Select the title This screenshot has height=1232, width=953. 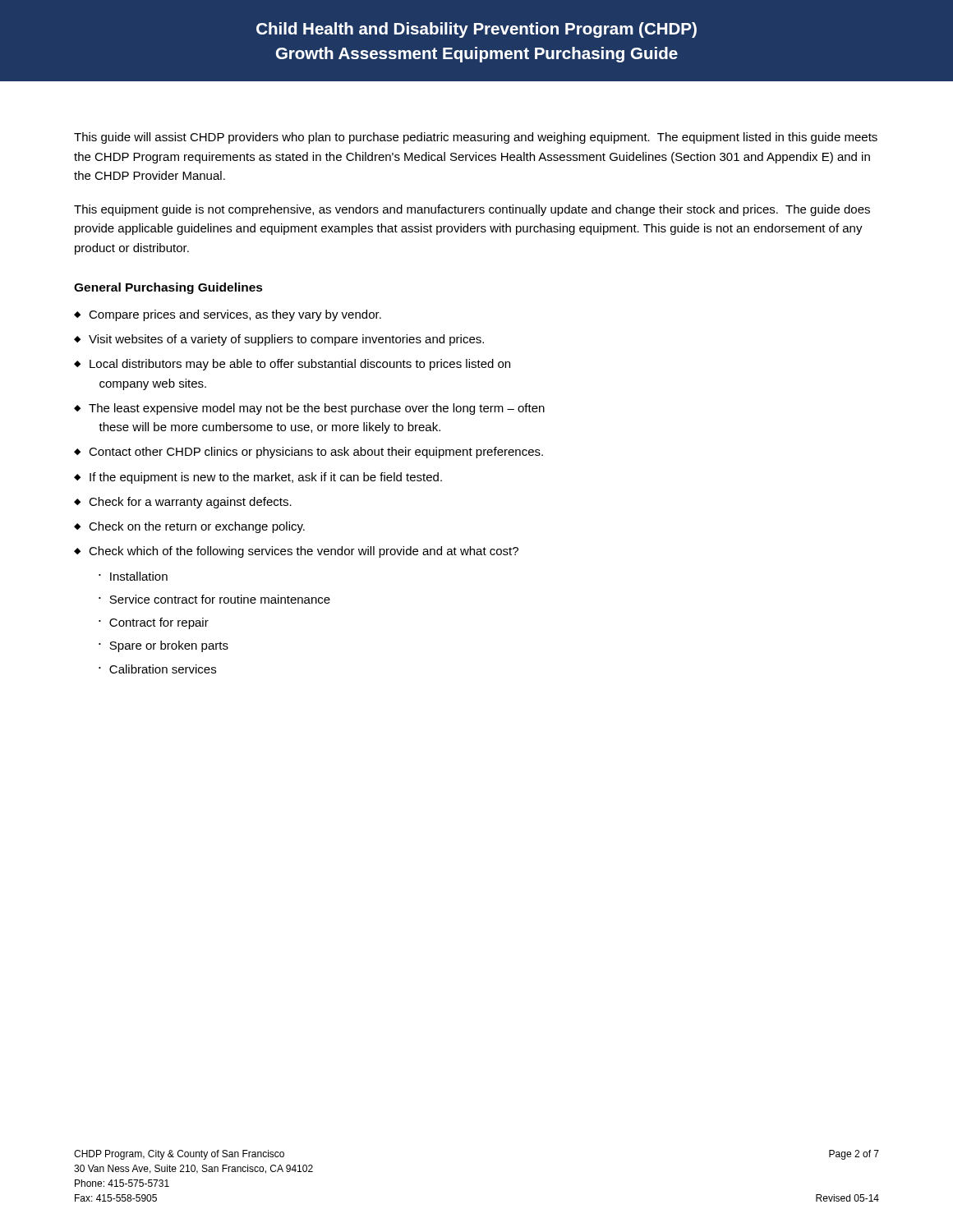tap(476, 41)
